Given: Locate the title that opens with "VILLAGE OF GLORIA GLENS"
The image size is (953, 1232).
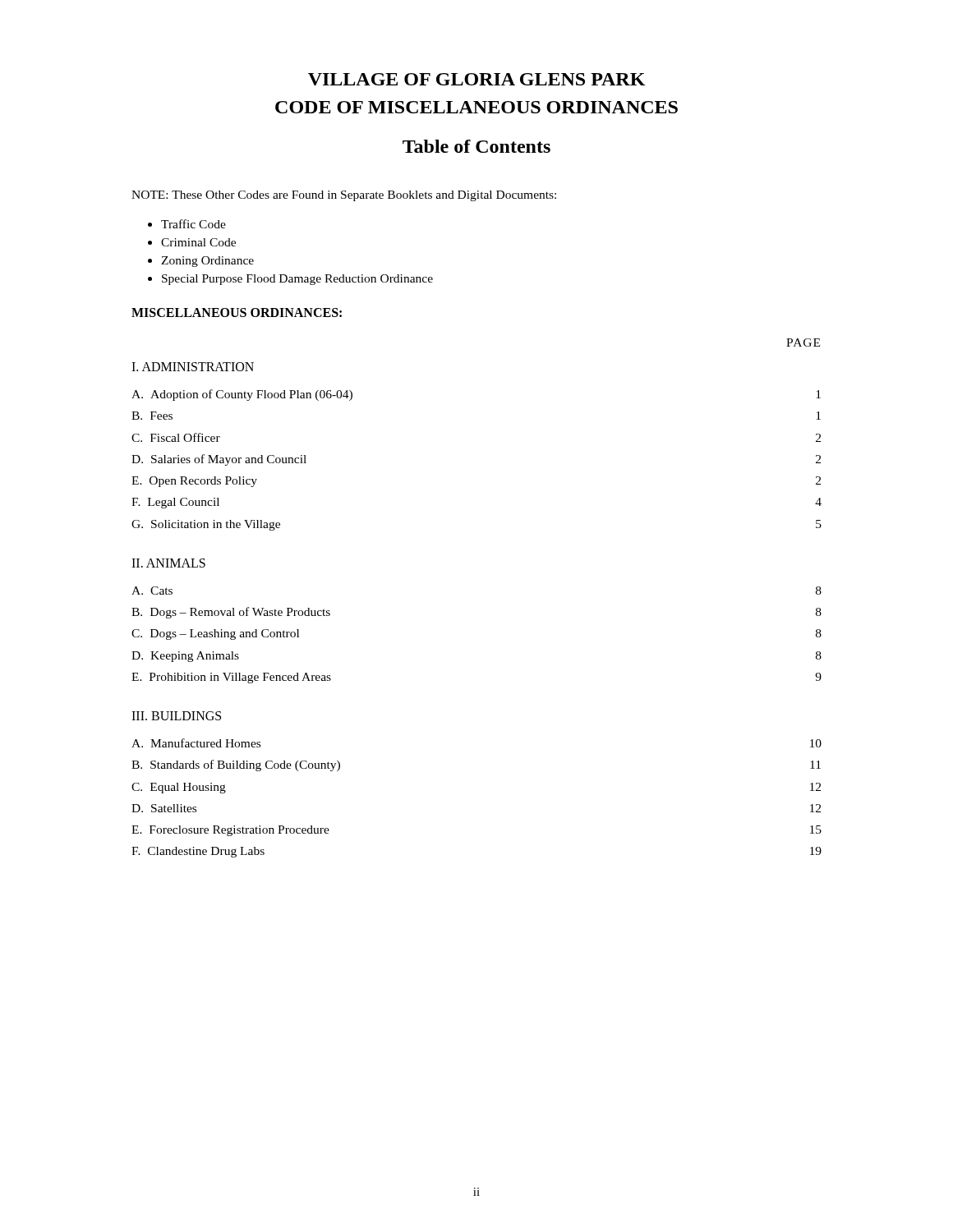Looking at the screenshot, I should point(476,93).
